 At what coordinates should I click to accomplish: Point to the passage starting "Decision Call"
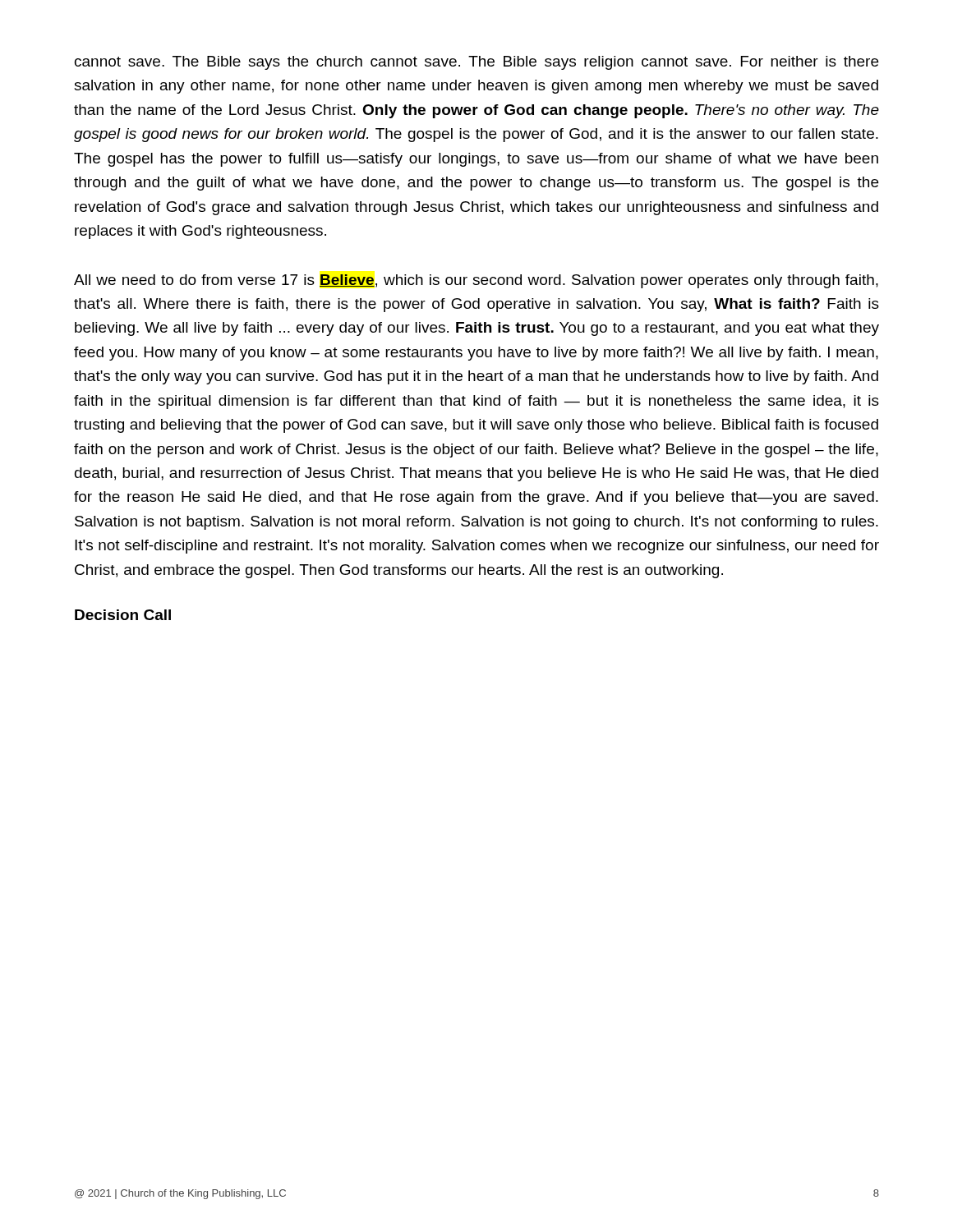(123, 615)
